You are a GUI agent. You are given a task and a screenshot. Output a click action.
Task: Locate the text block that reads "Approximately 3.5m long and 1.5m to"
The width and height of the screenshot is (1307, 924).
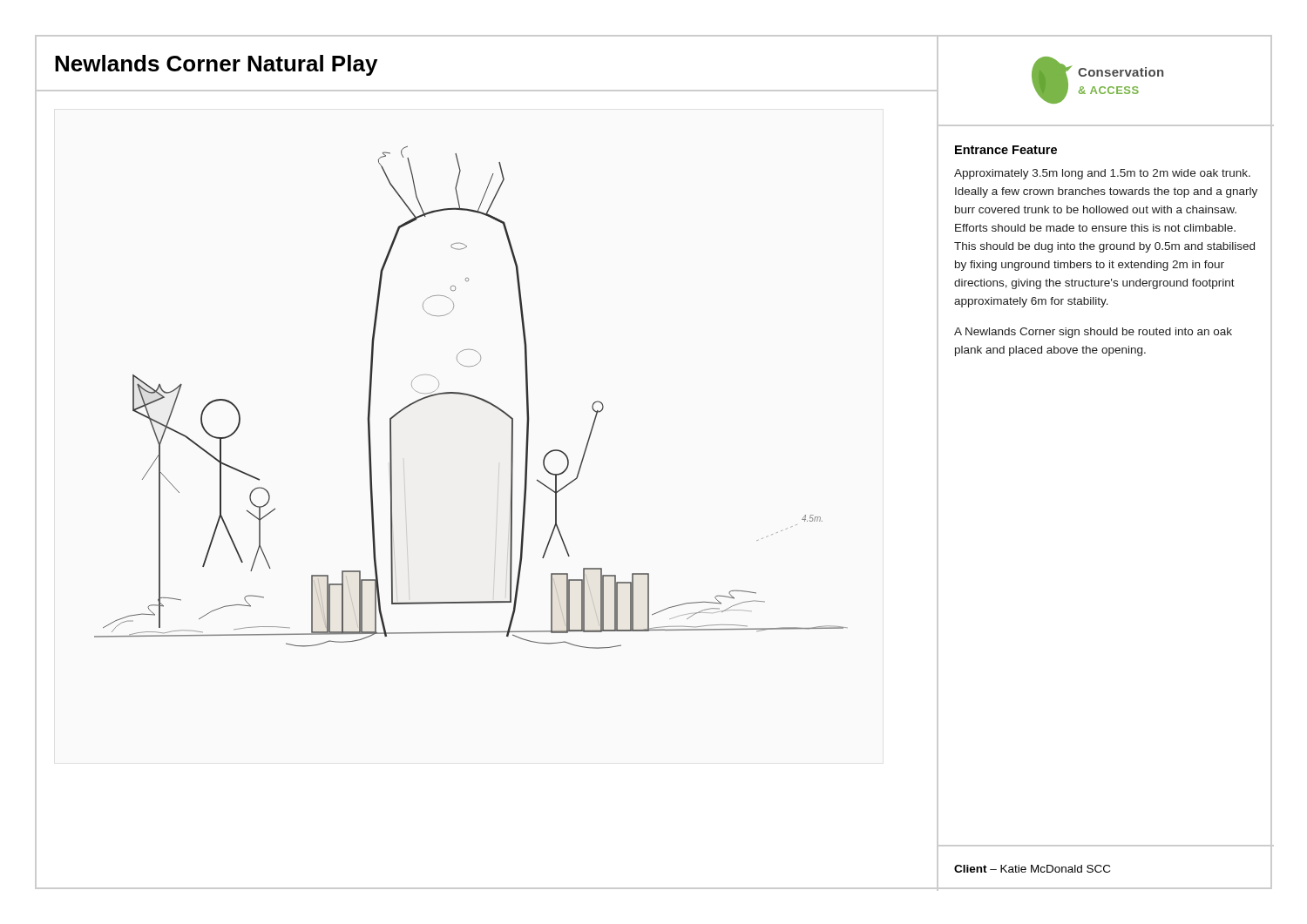pos(1106,238)
